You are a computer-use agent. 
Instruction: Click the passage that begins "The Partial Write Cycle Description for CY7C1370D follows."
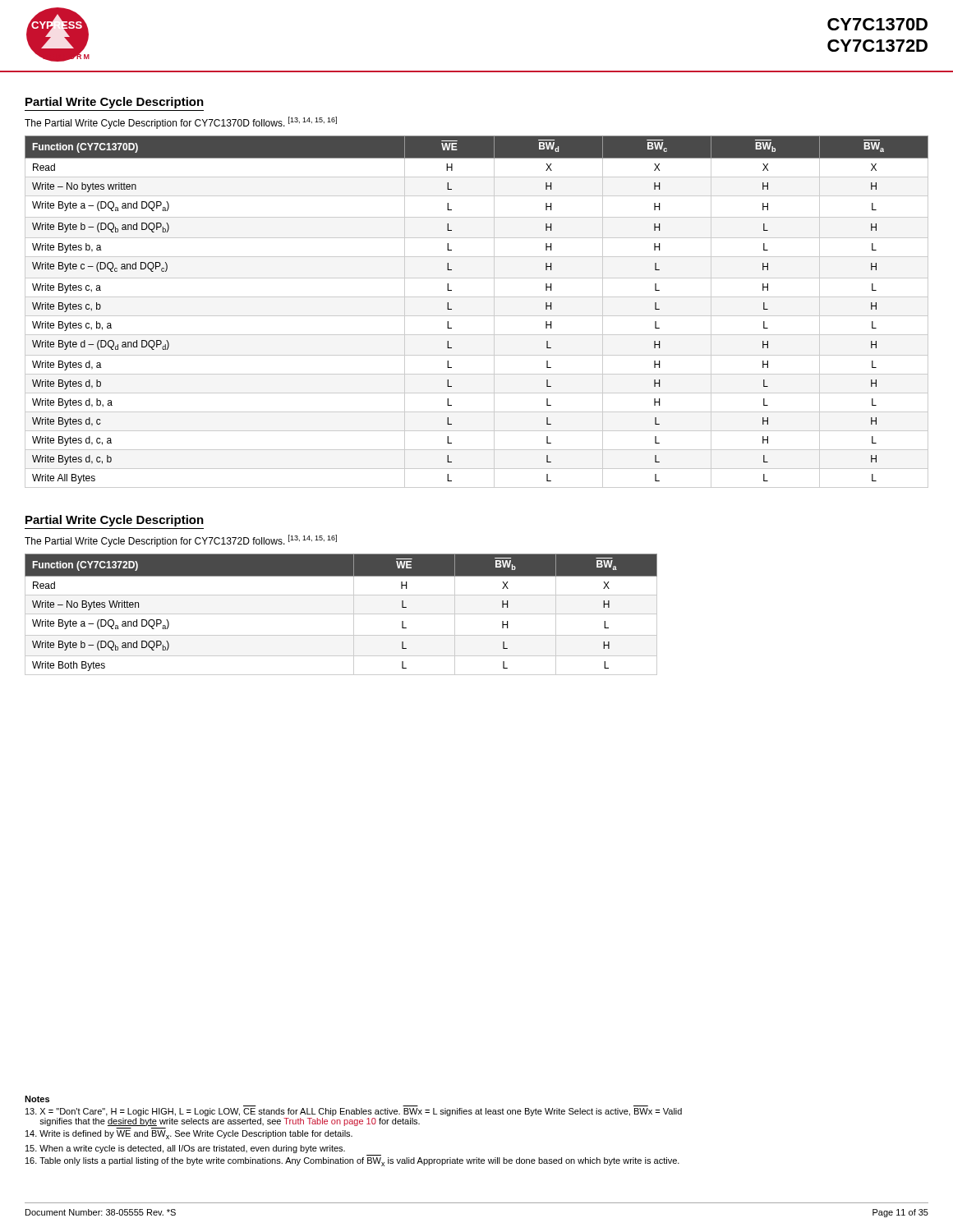pos(181,122)
